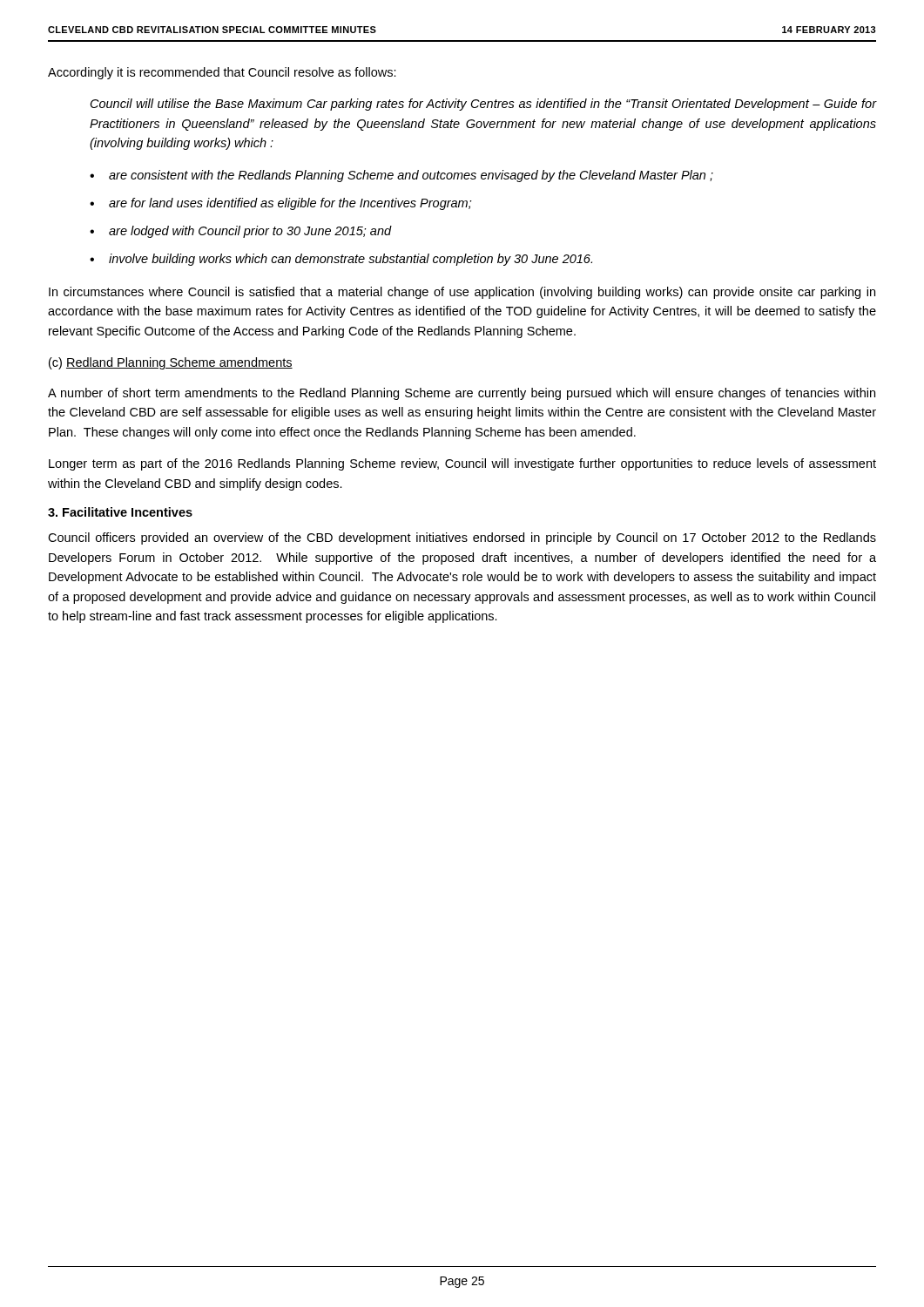The height and width of the screenshot is (1307, 924).
Task: Point to the text starting "In circumstances where Council is"
Action: pos(462,311)
